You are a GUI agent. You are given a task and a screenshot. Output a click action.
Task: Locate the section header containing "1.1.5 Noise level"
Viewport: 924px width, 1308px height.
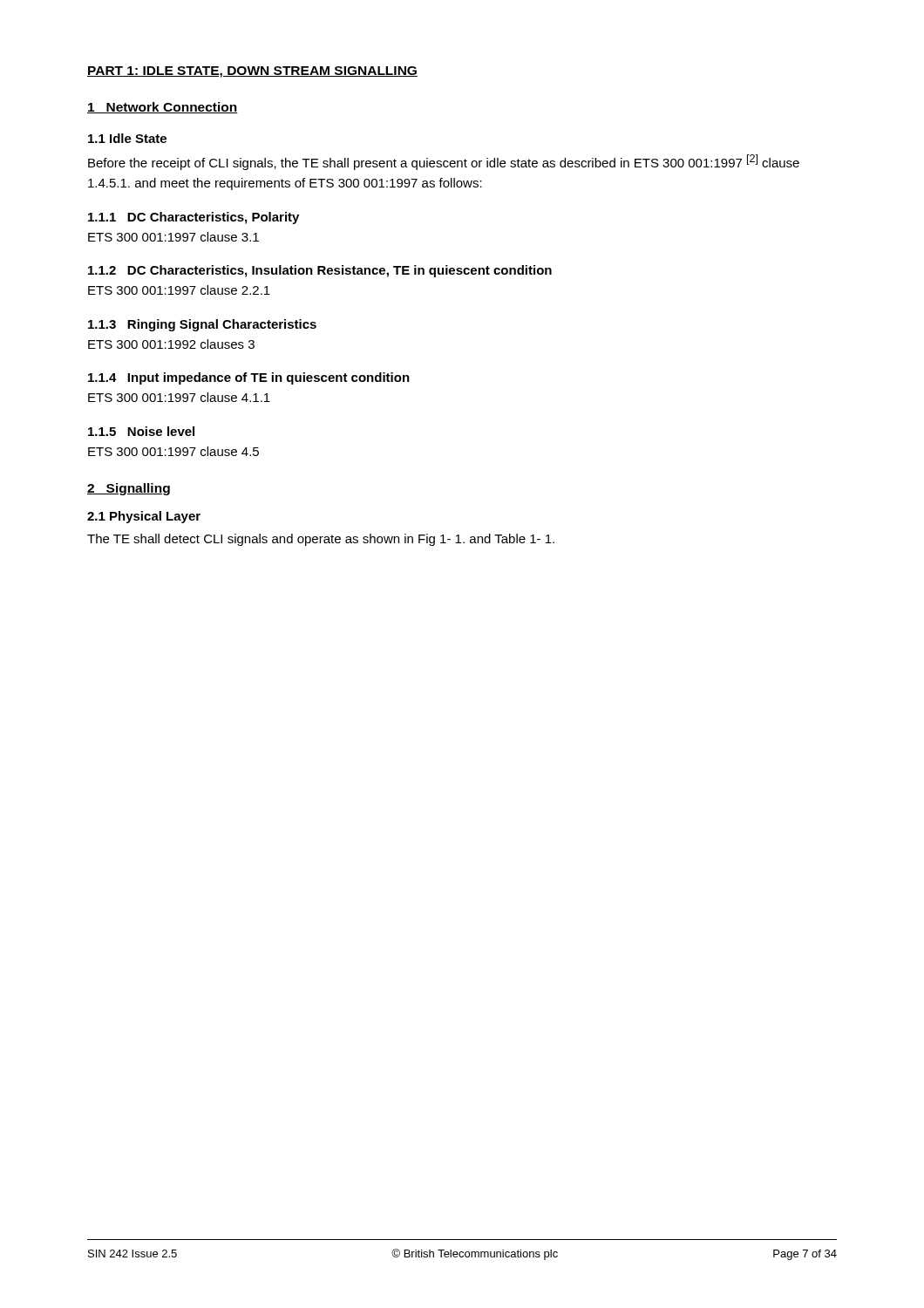(x=141, y=431)
